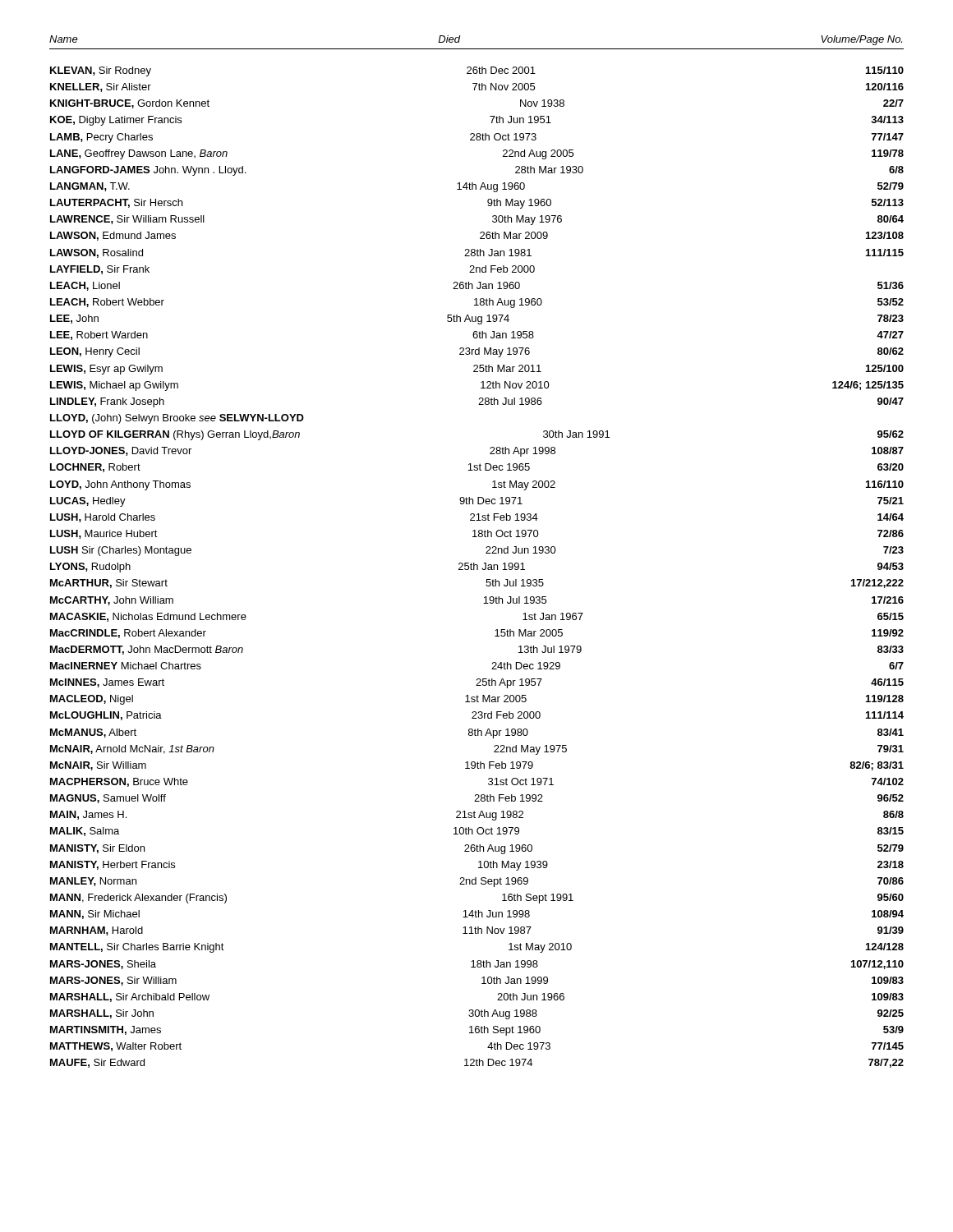Click where it says "KNIGHT-BRUCE, Gordon Kennet Nov 1938 22/7"
953x1232 pixels.
pos(128,104)
